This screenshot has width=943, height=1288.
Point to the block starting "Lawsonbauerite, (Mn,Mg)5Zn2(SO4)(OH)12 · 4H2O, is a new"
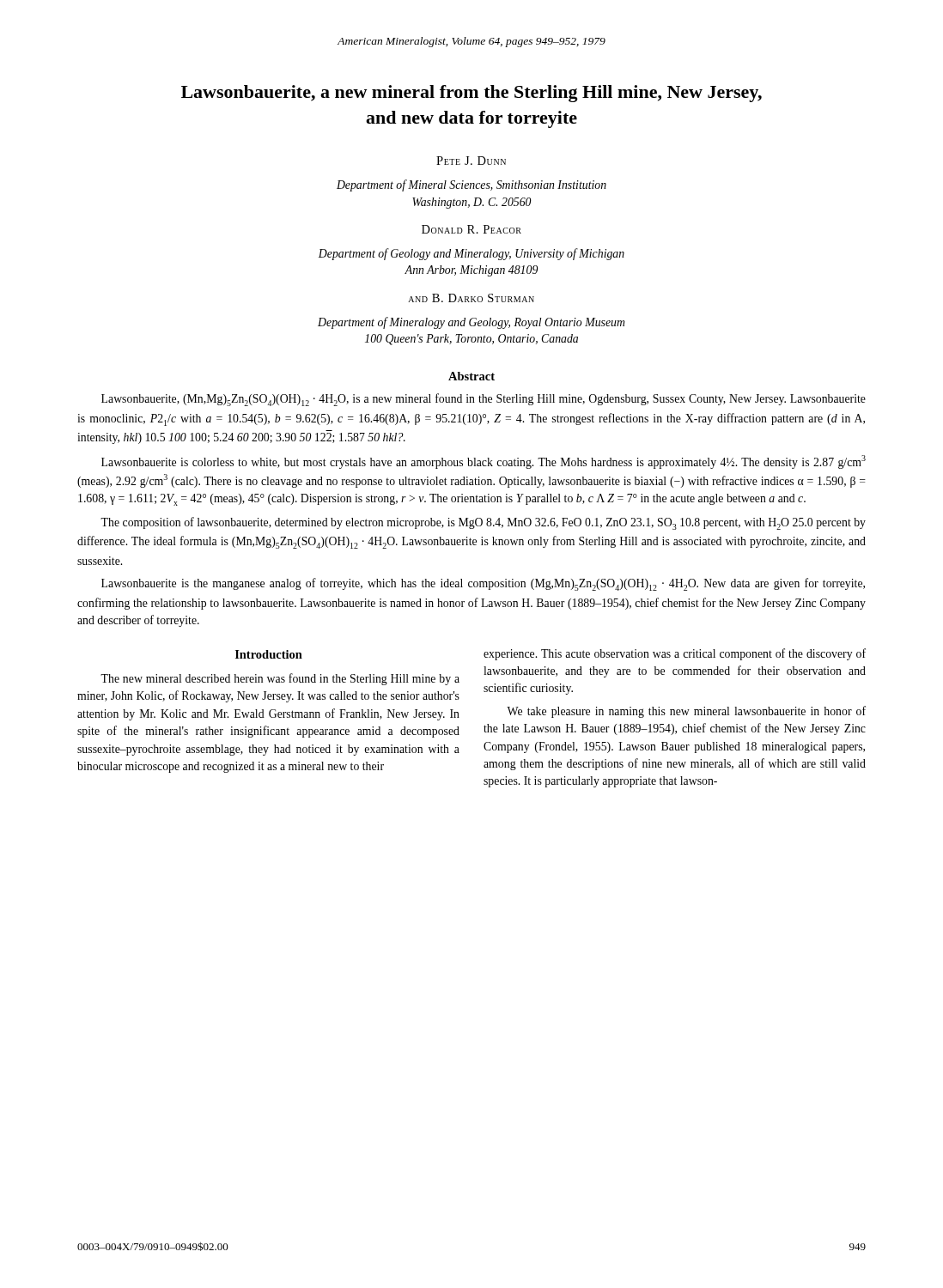tap(472, 510)
